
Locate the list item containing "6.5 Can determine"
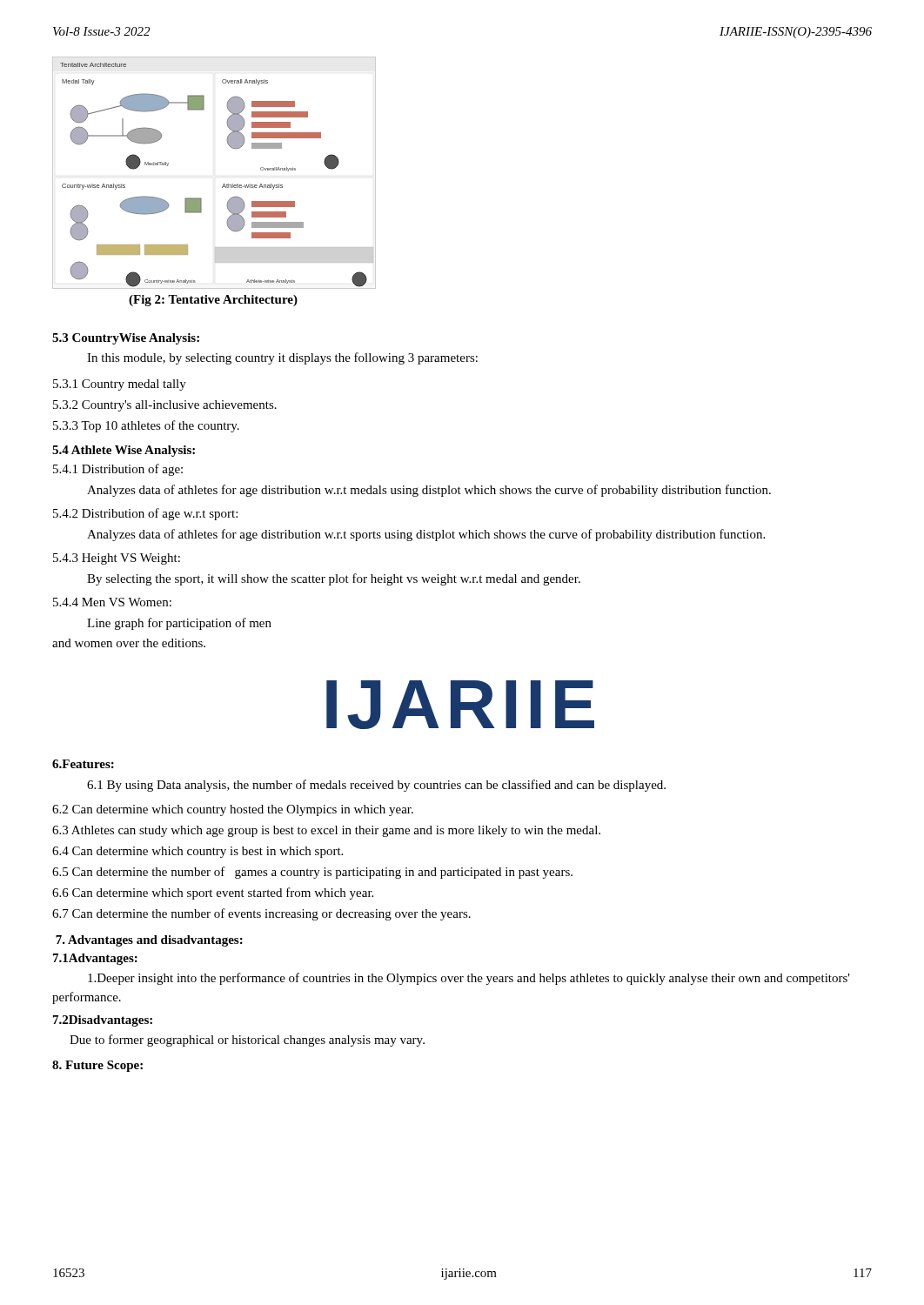(313, 871)
